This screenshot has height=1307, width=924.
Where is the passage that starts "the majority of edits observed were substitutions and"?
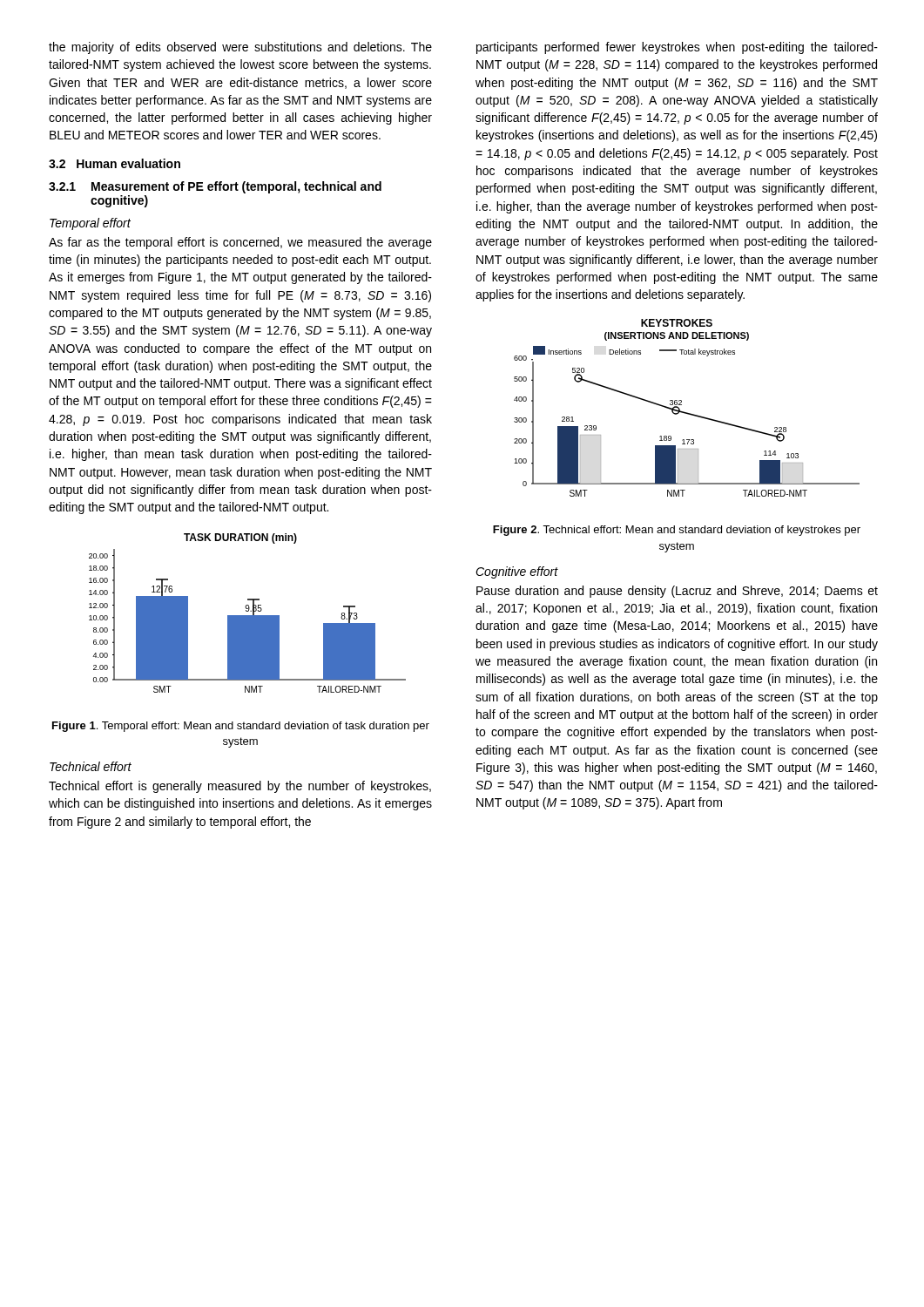coord(240,91)
